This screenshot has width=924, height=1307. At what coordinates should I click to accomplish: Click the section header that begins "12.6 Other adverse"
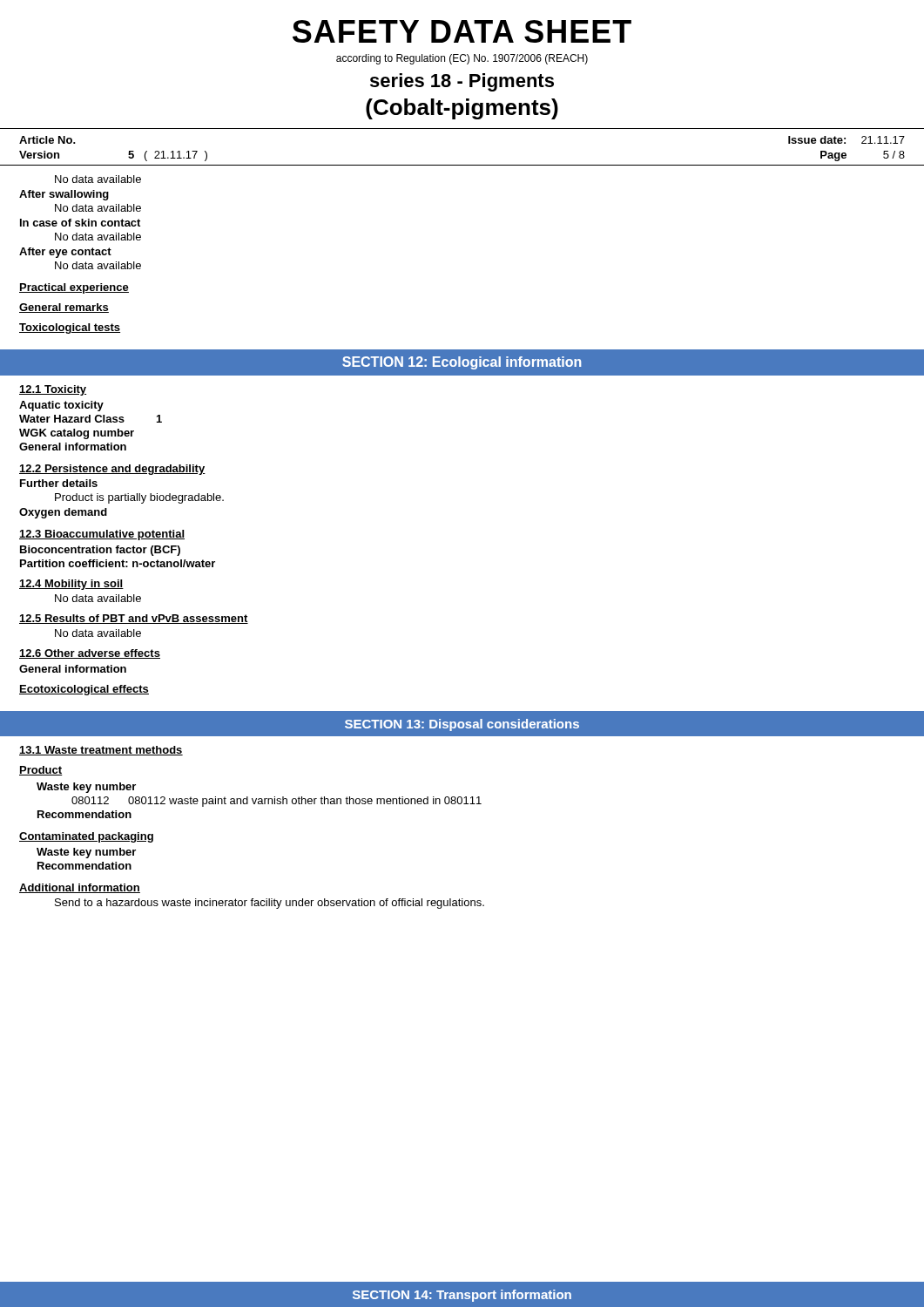click(x=90, y=653)
